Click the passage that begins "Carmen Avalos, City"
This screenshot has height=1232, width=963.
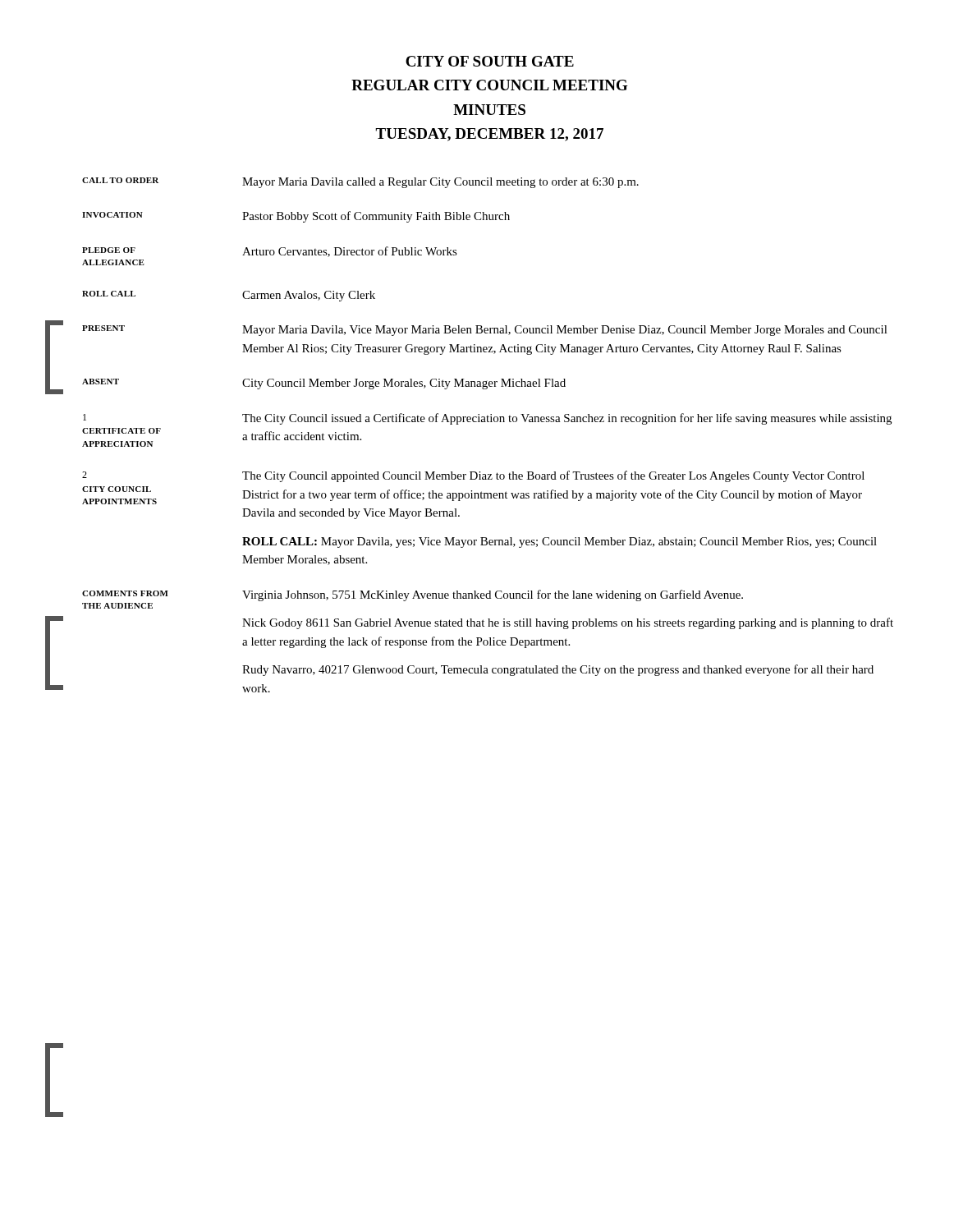pyautogui.click(x=309, y=295)
